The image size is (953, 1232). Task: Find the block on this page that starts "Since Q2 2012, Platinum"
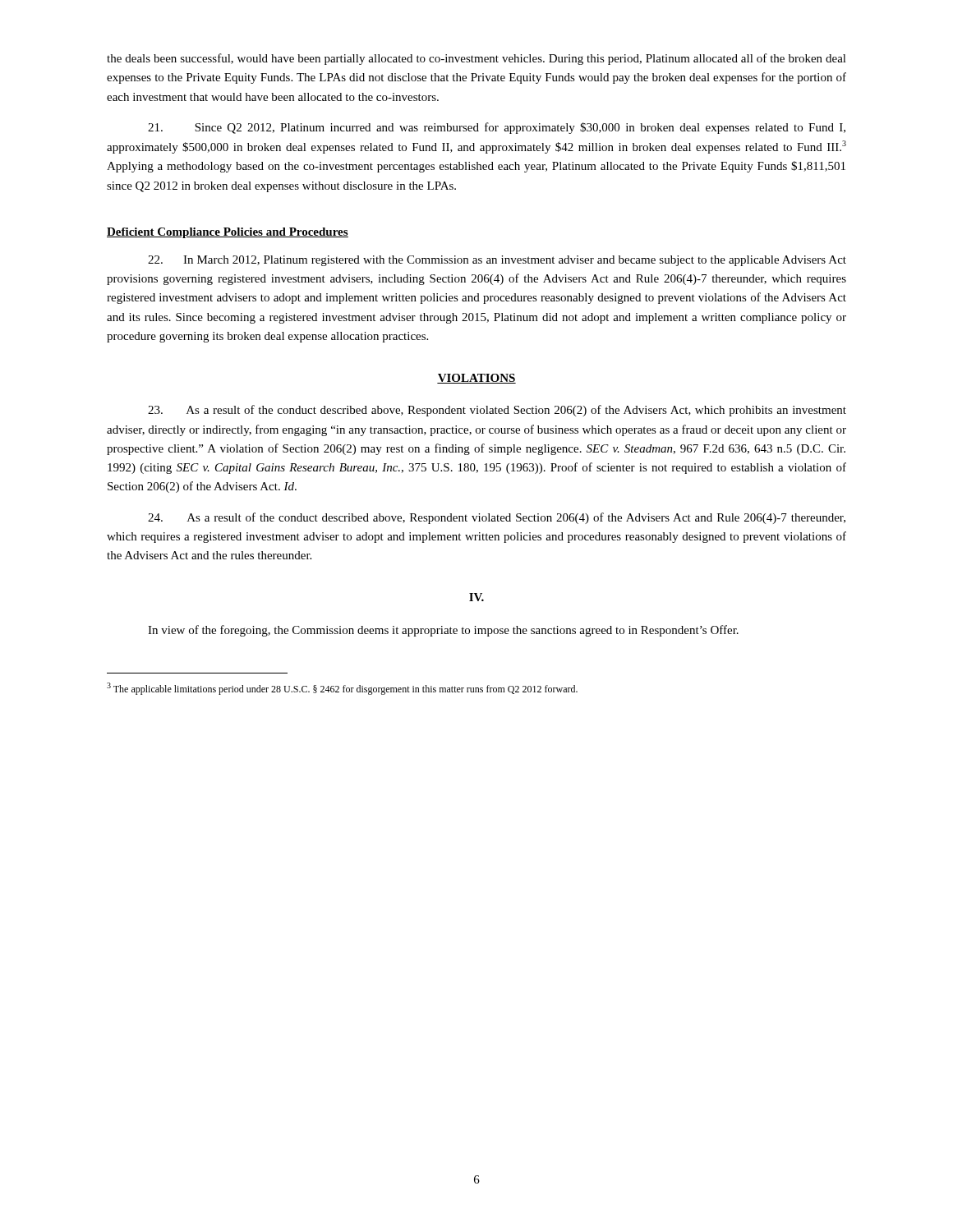[476, 157]
